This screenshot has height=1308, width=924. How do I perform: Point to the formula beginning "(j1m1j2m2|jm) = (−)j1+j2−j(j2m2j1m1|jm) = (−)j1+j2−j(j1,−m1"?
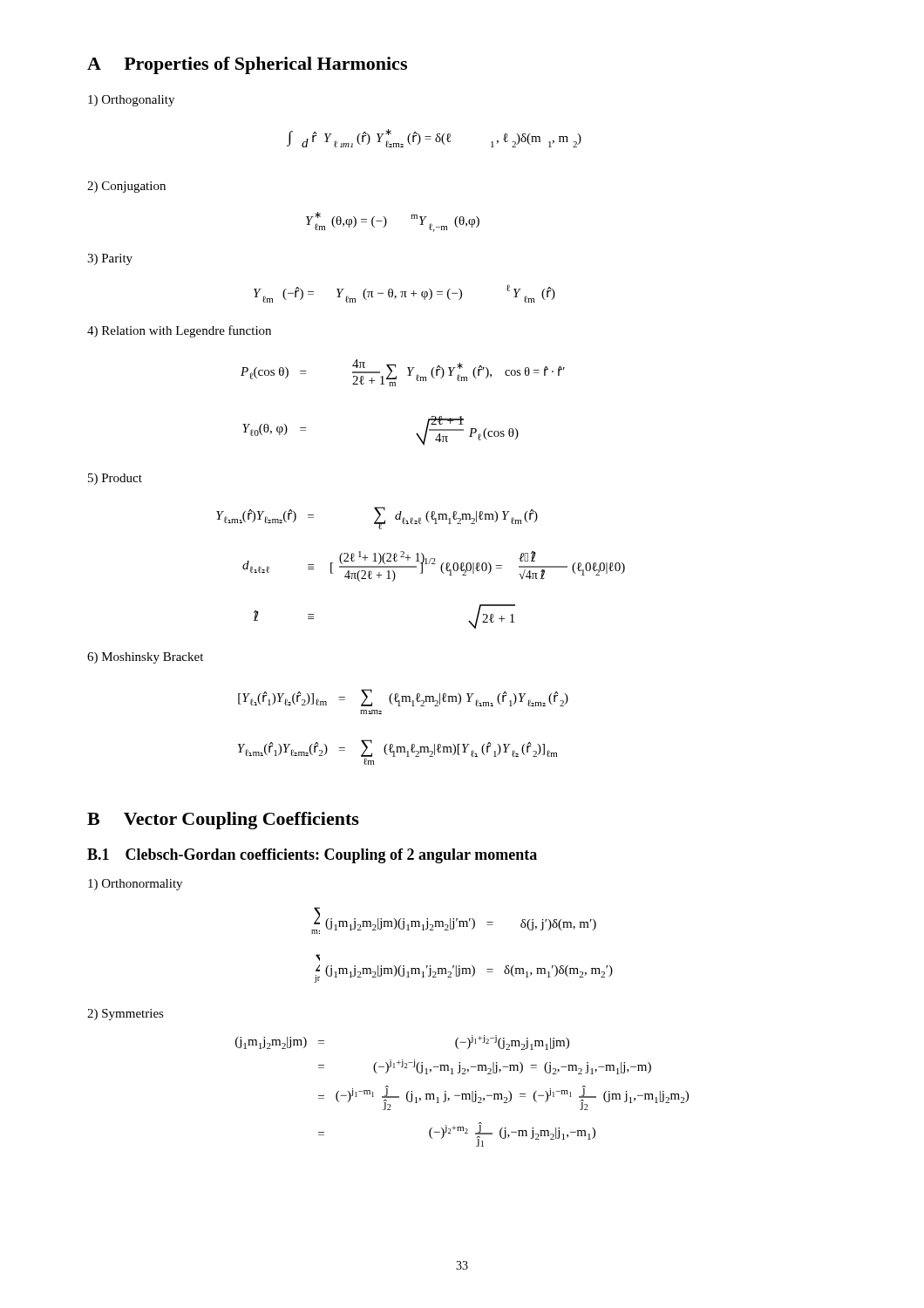pos(462,1091)
